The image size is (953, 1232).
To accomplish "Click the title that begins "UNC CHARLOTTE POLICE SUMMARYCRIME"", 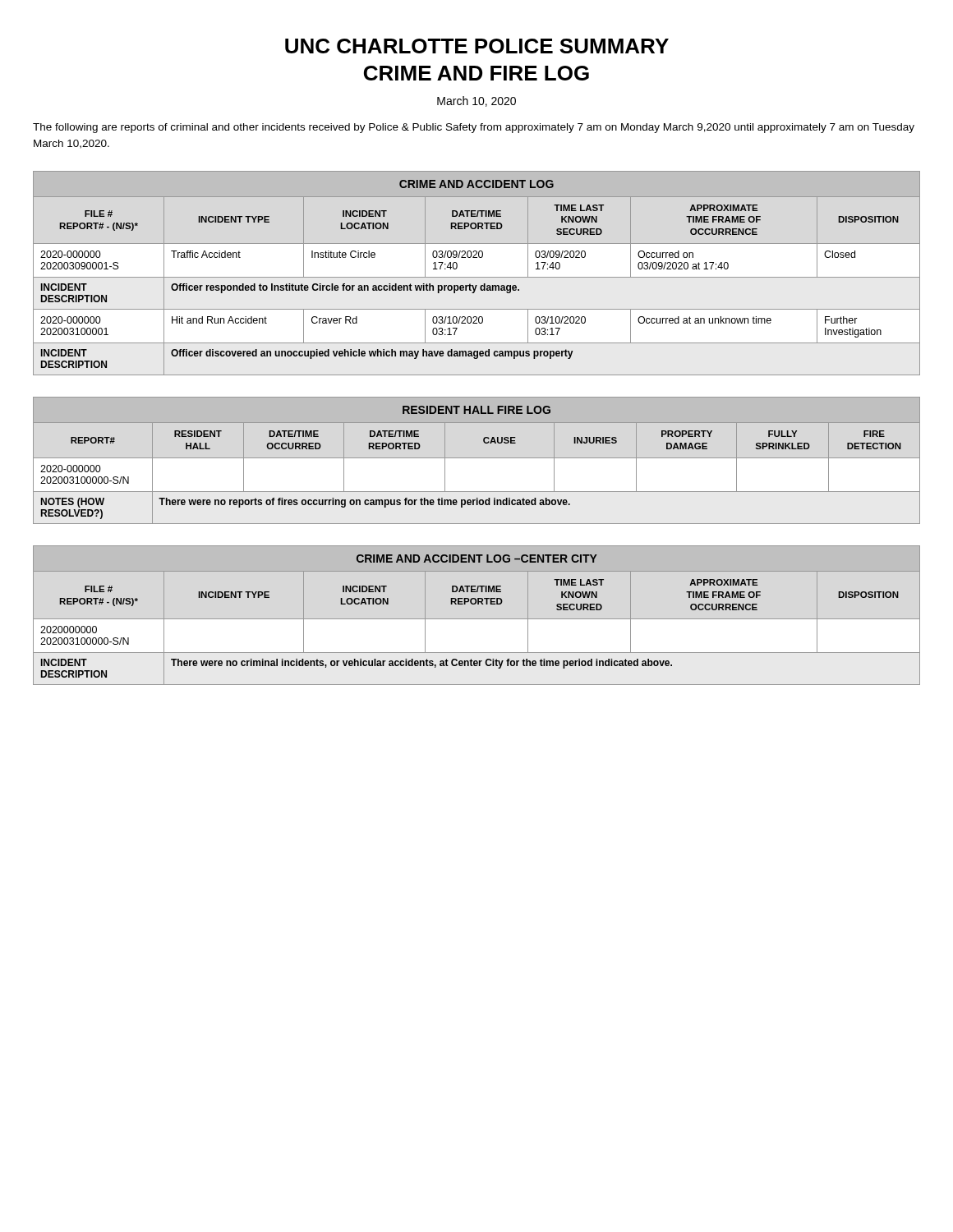I will pyautogui.click(x=476, y=60).
